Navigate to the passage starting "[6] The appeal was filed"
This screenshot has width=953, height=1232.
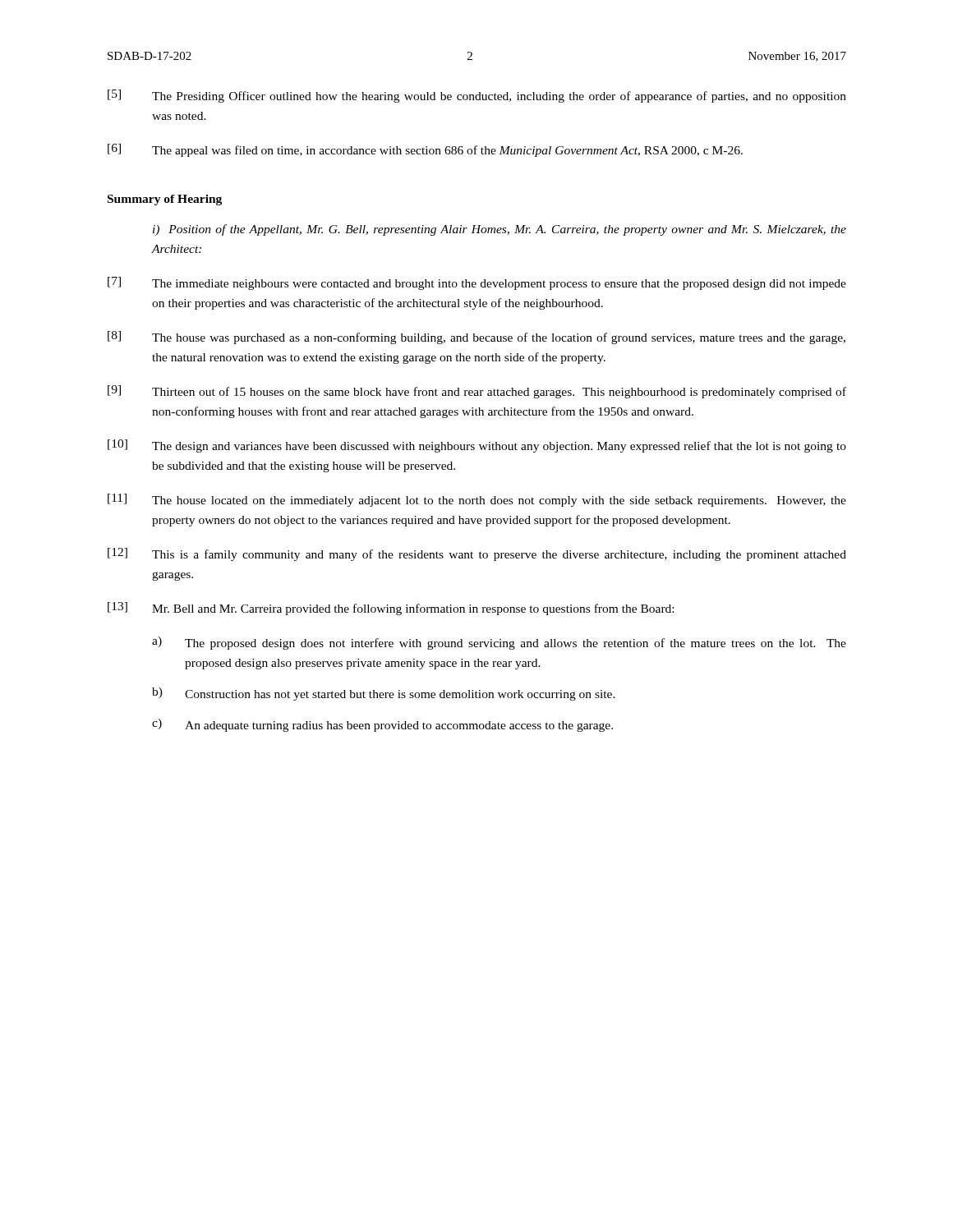[x=476, y=150]
